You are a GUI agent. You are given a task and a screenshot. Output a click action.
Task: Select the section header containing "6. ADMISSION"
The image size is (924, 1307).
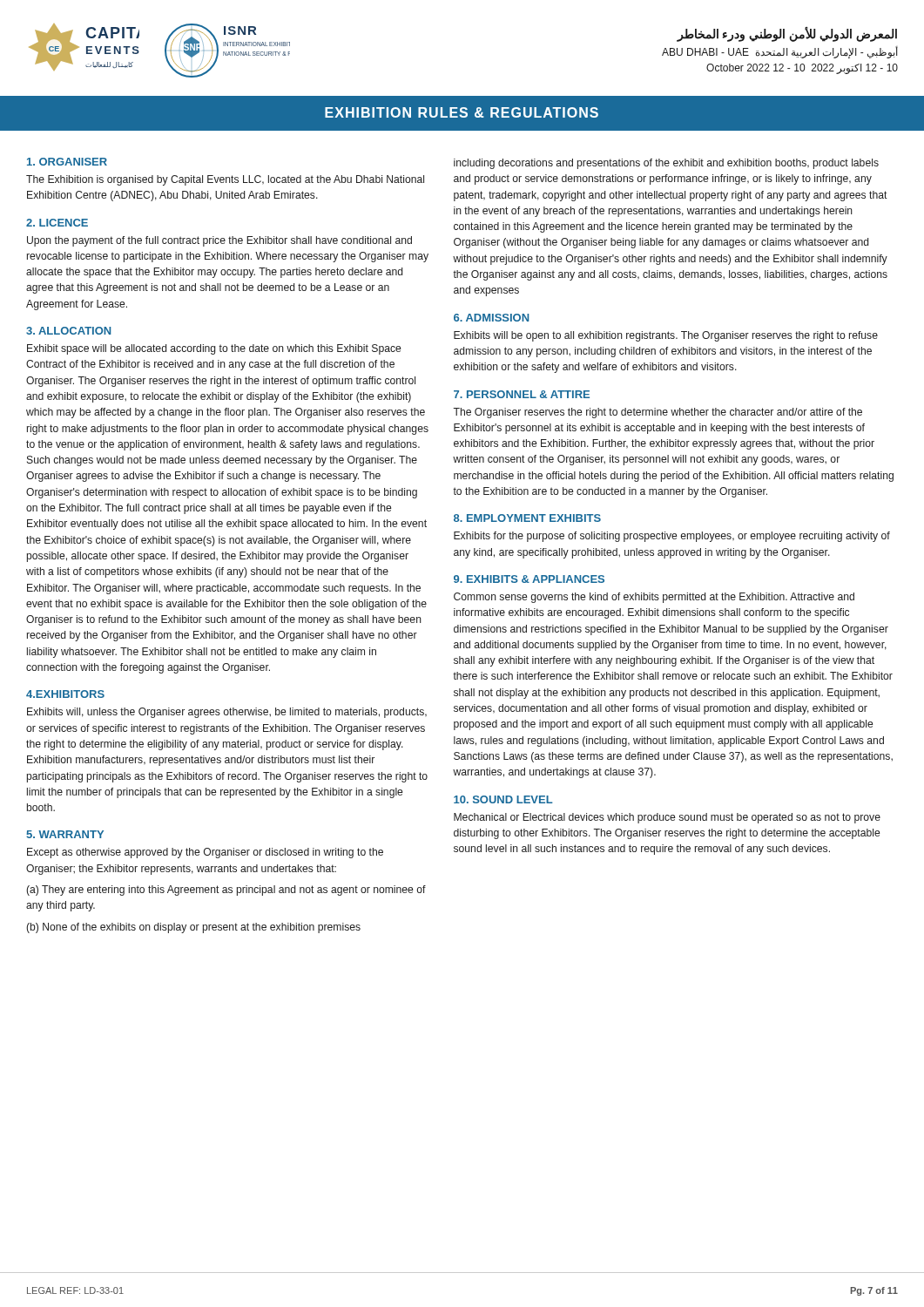click(x=491, y=317)
